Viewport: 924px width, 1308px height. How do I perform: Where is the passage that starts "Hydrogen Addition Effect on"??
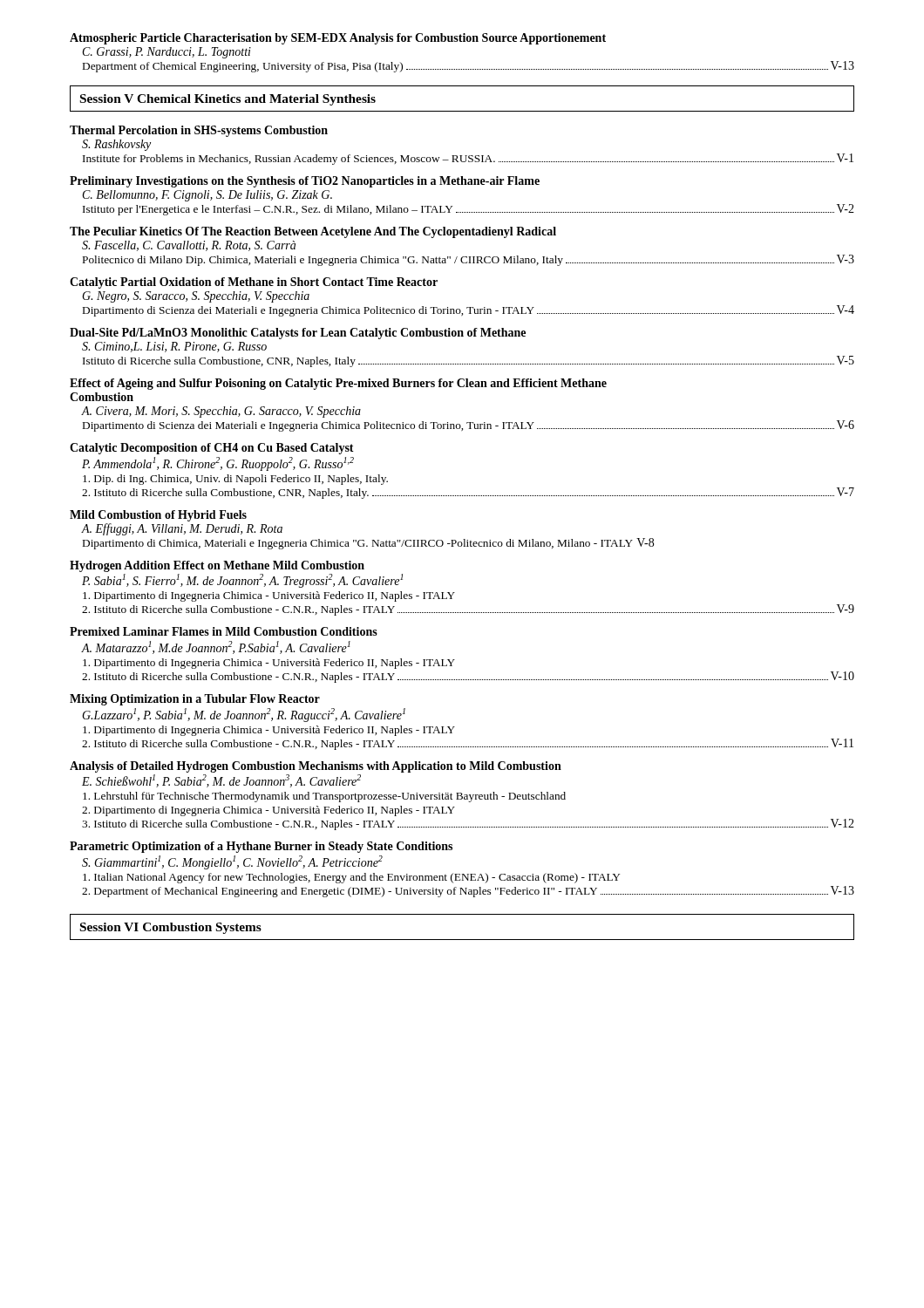[x=462, y=588]
